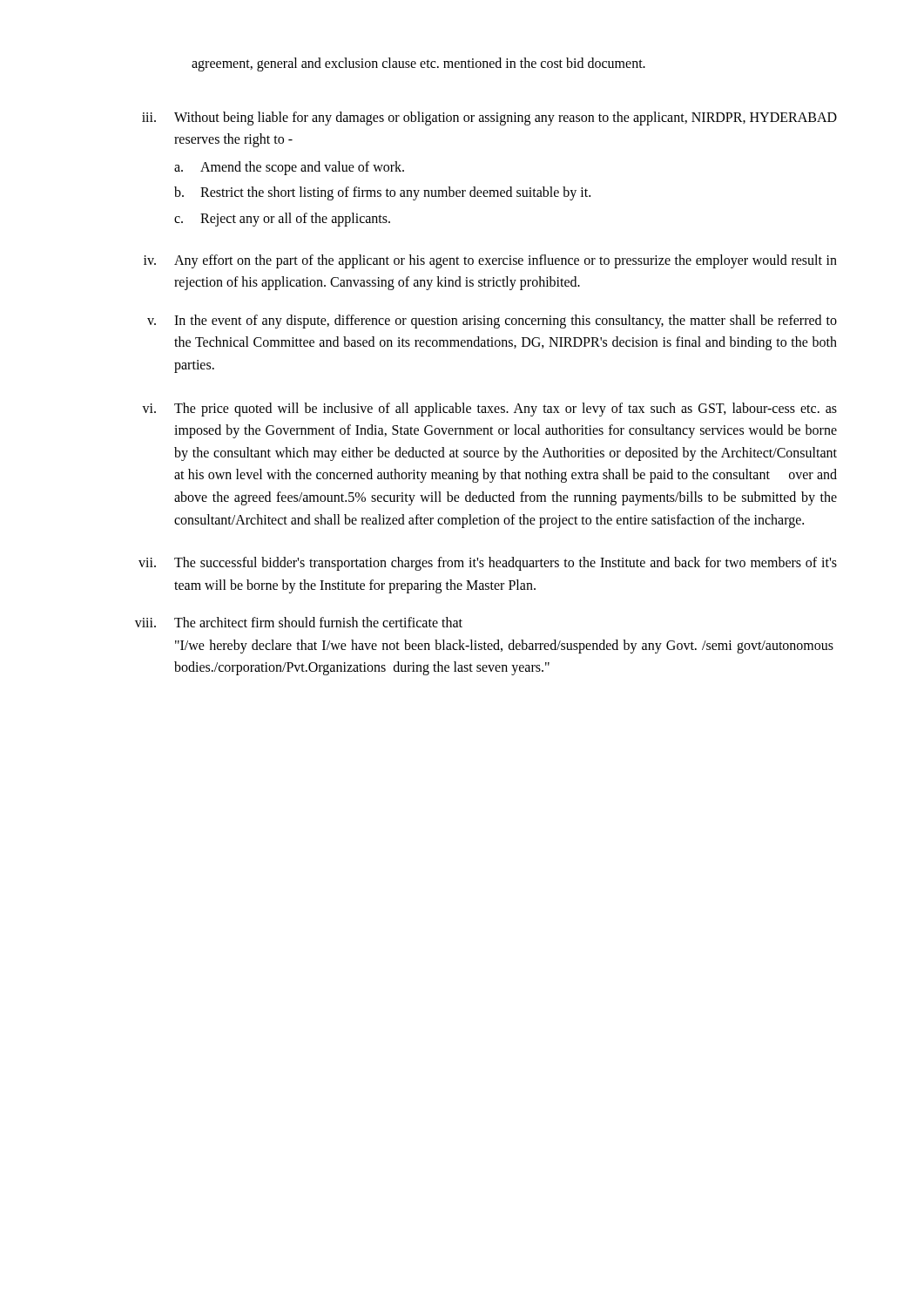Click on the list item with the text "viii. The architect"
Viewport: 924px width, 1307px height.
coord(462,645)
